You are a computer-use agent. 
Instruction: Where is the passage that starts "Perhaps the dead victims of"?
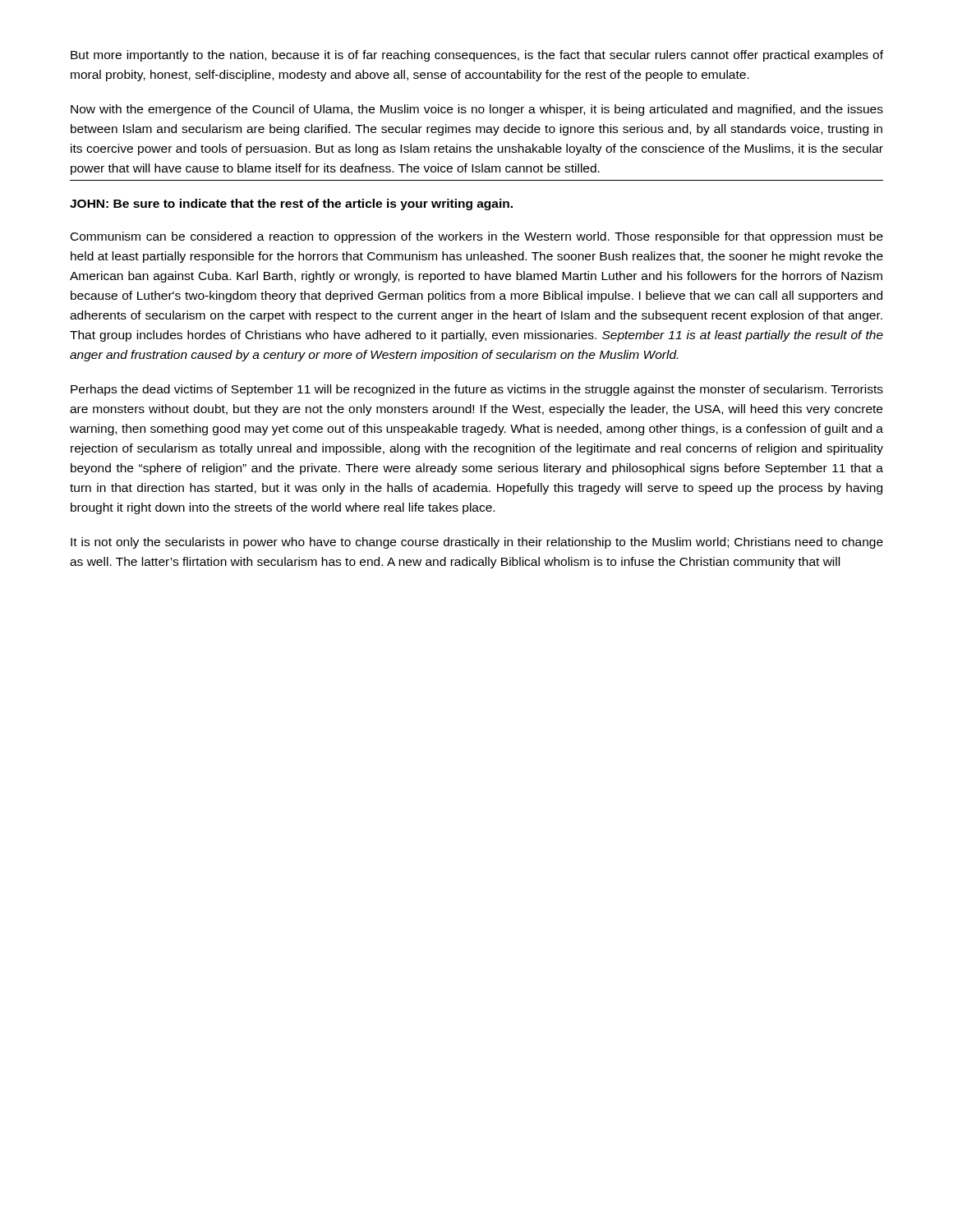(x=476, y=448)
